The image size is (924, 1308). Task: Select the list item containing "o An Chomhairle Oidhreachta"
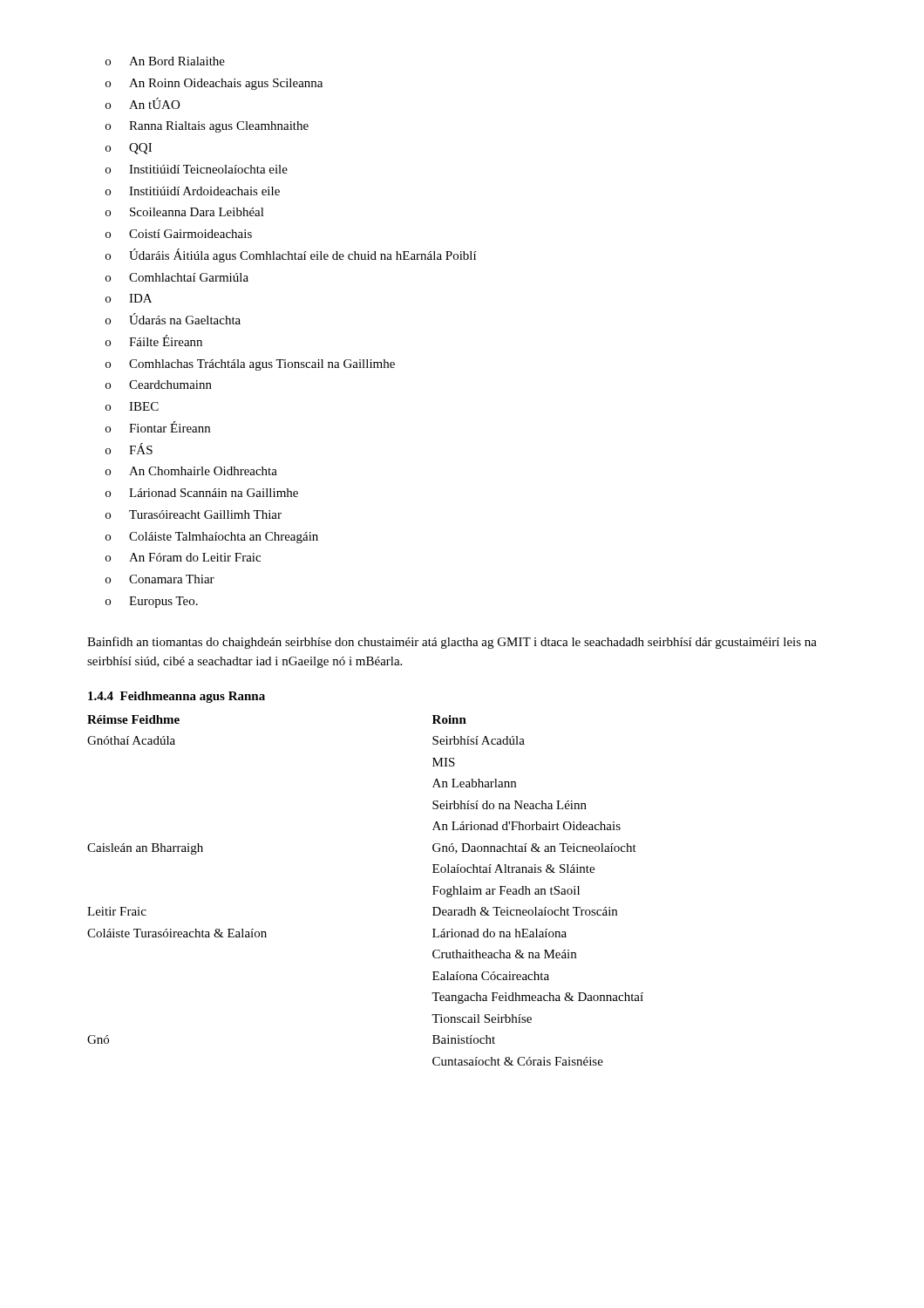[x=191, y=471]
